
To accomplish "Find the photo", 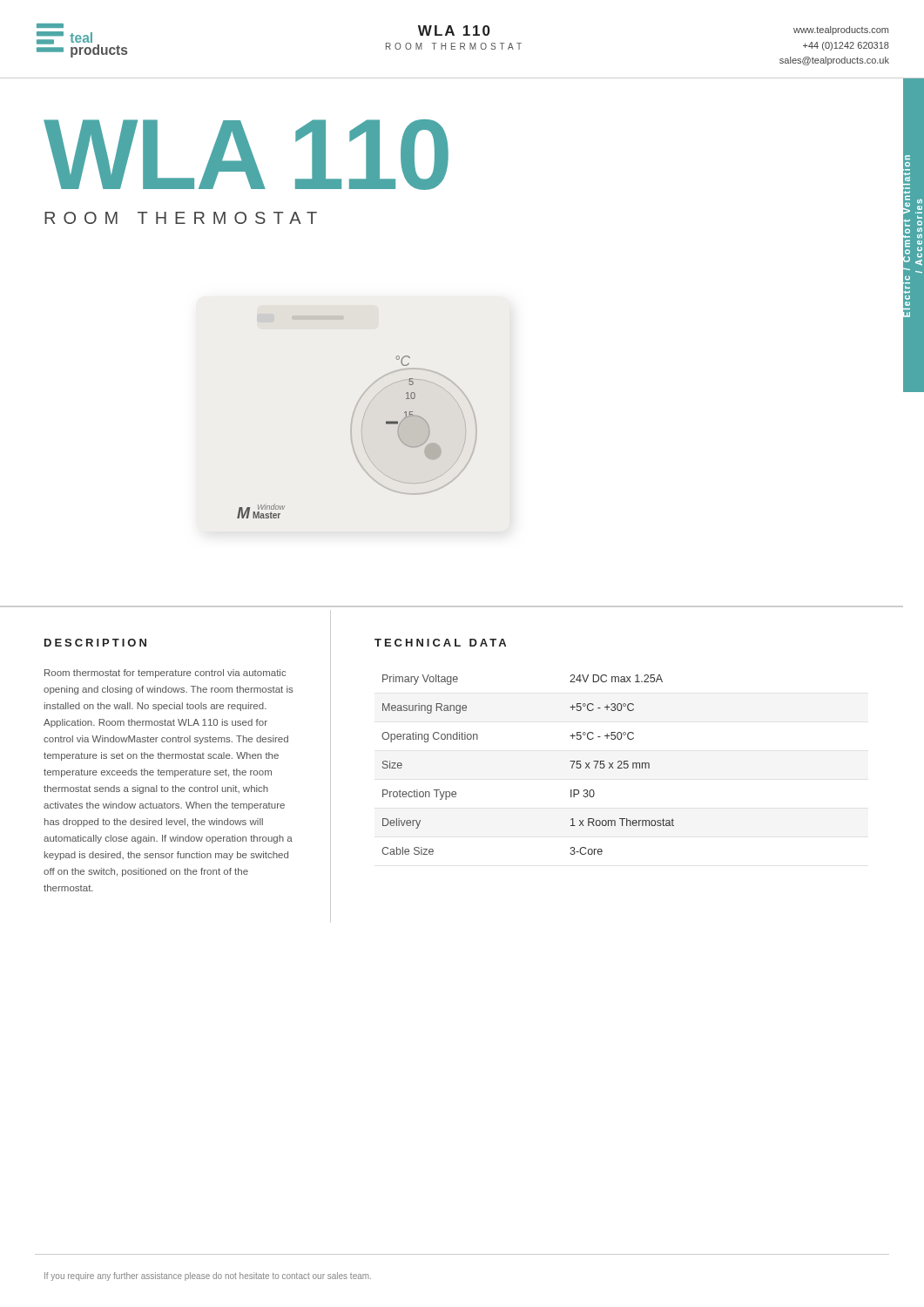I will point(357,414).
